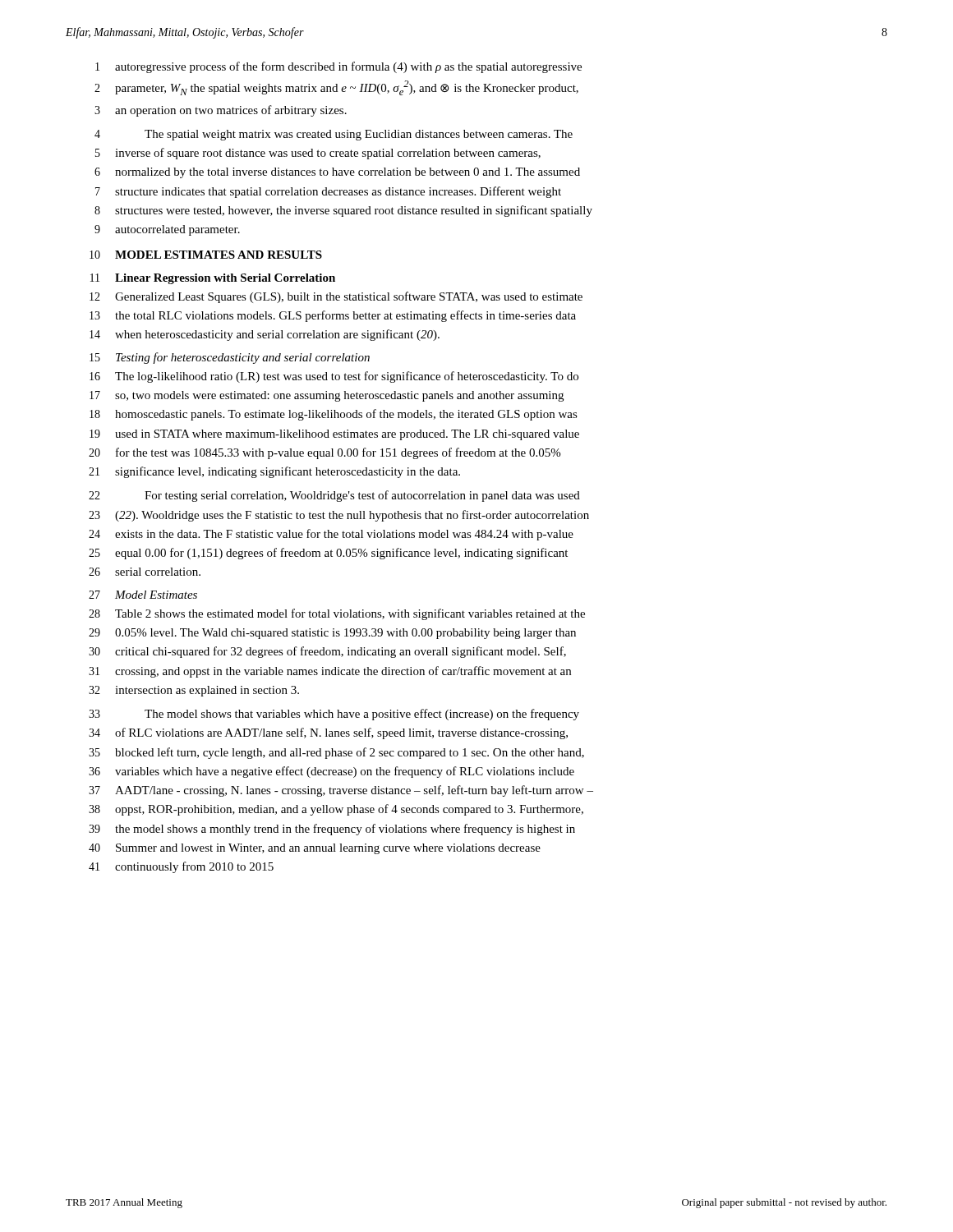Navigate to the block starting "31 crossing, and oppst in the variable names"
Image resolution: width=953 pixels, height=1232 pixels.
476,671
